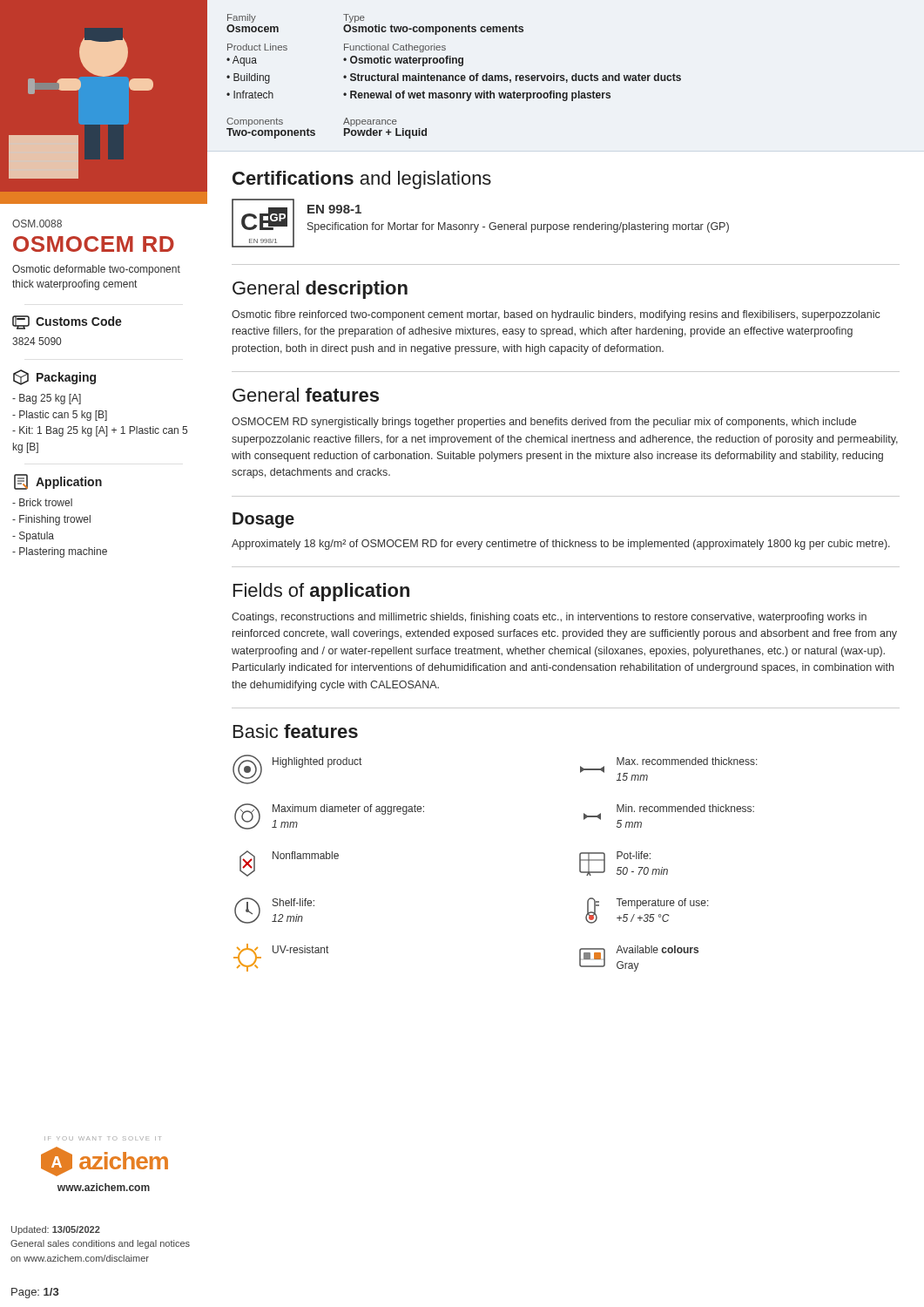Navigate to the text starting "Coatings, reconstructions and millimetric shields,"
Image resolution: width=924 pixels, height=1307 pixels.
click(564, 651)
